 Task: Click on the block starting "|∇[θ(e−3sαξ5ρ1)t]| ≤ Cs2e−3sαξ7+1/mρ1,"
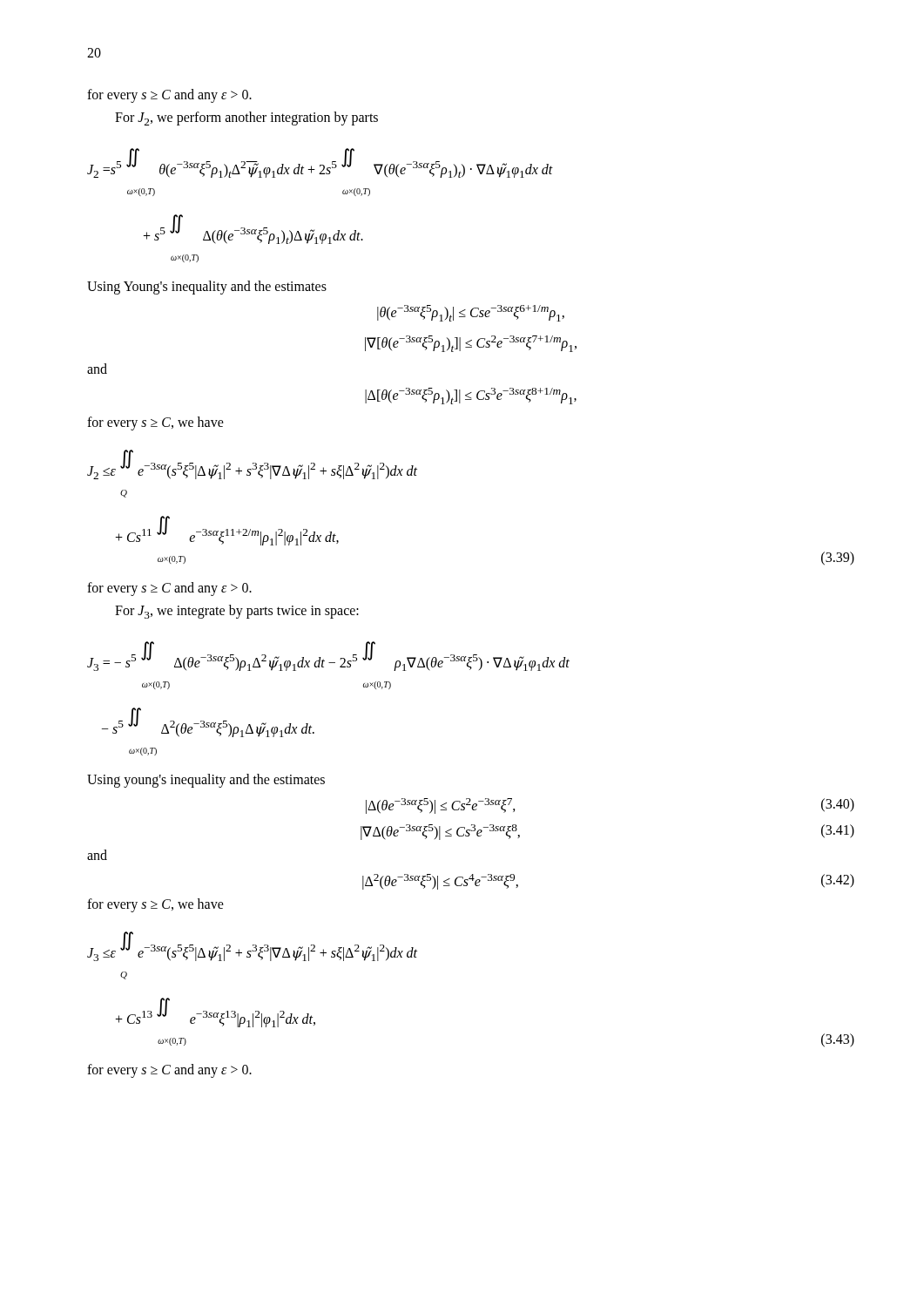click(x=471, y=343)
